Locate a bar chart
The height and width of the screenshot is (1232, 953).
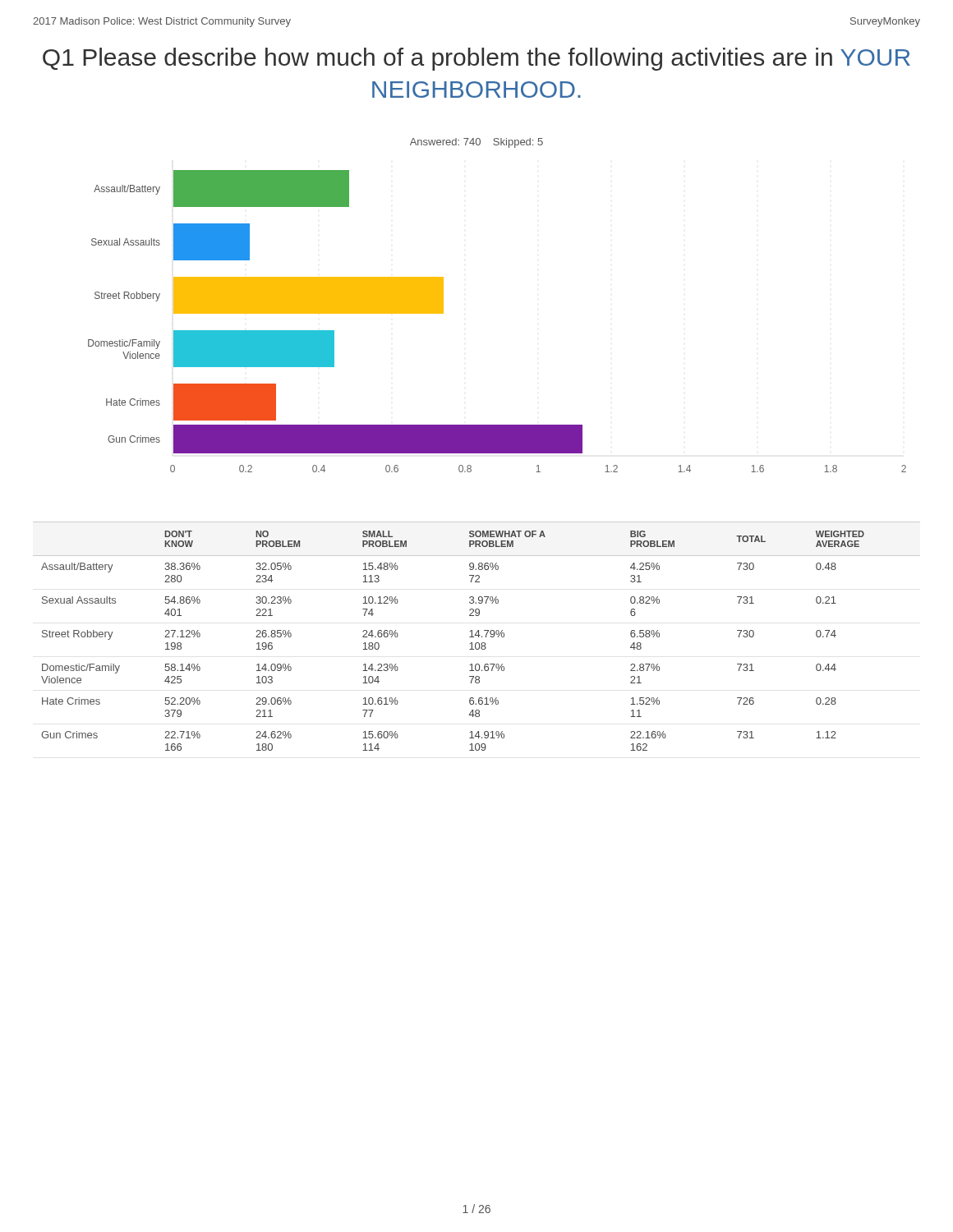click(x=476, y=329)
